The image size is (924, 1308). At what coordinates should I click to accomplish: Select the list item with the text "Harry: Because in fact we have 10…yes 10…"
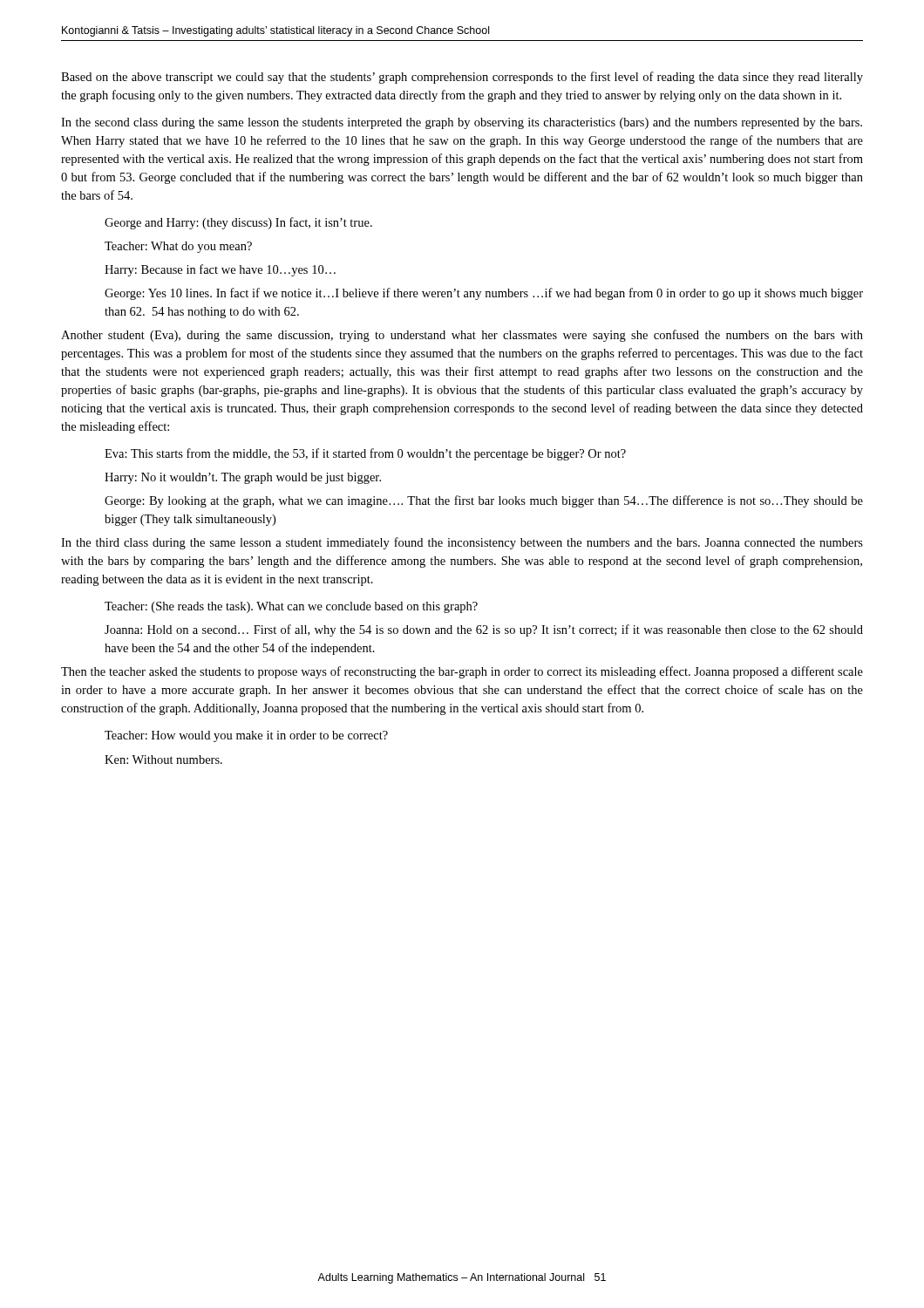(221, 270)
